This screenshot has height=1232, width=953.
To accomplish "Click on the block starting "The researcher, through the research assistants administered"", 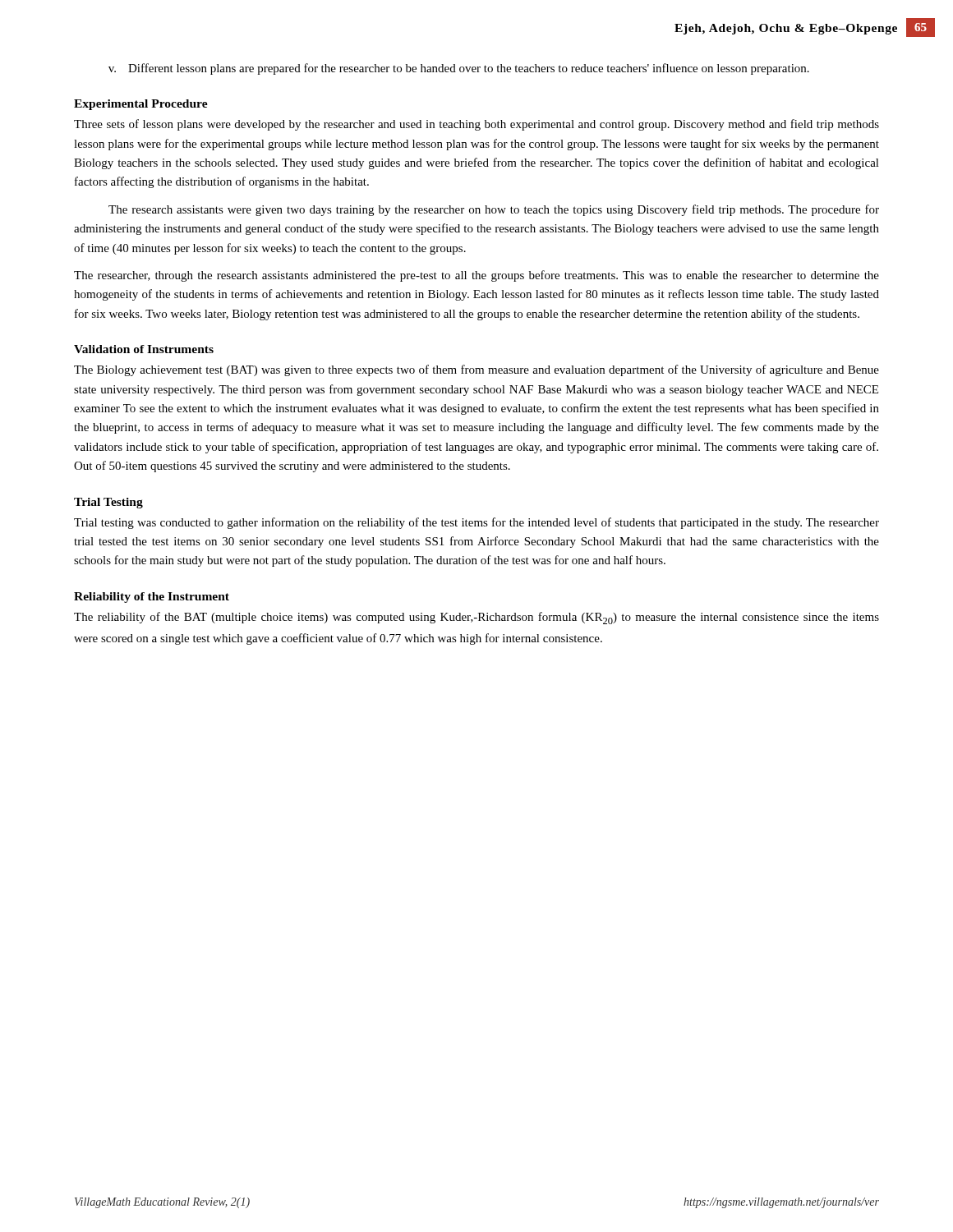I will [476, 294].
